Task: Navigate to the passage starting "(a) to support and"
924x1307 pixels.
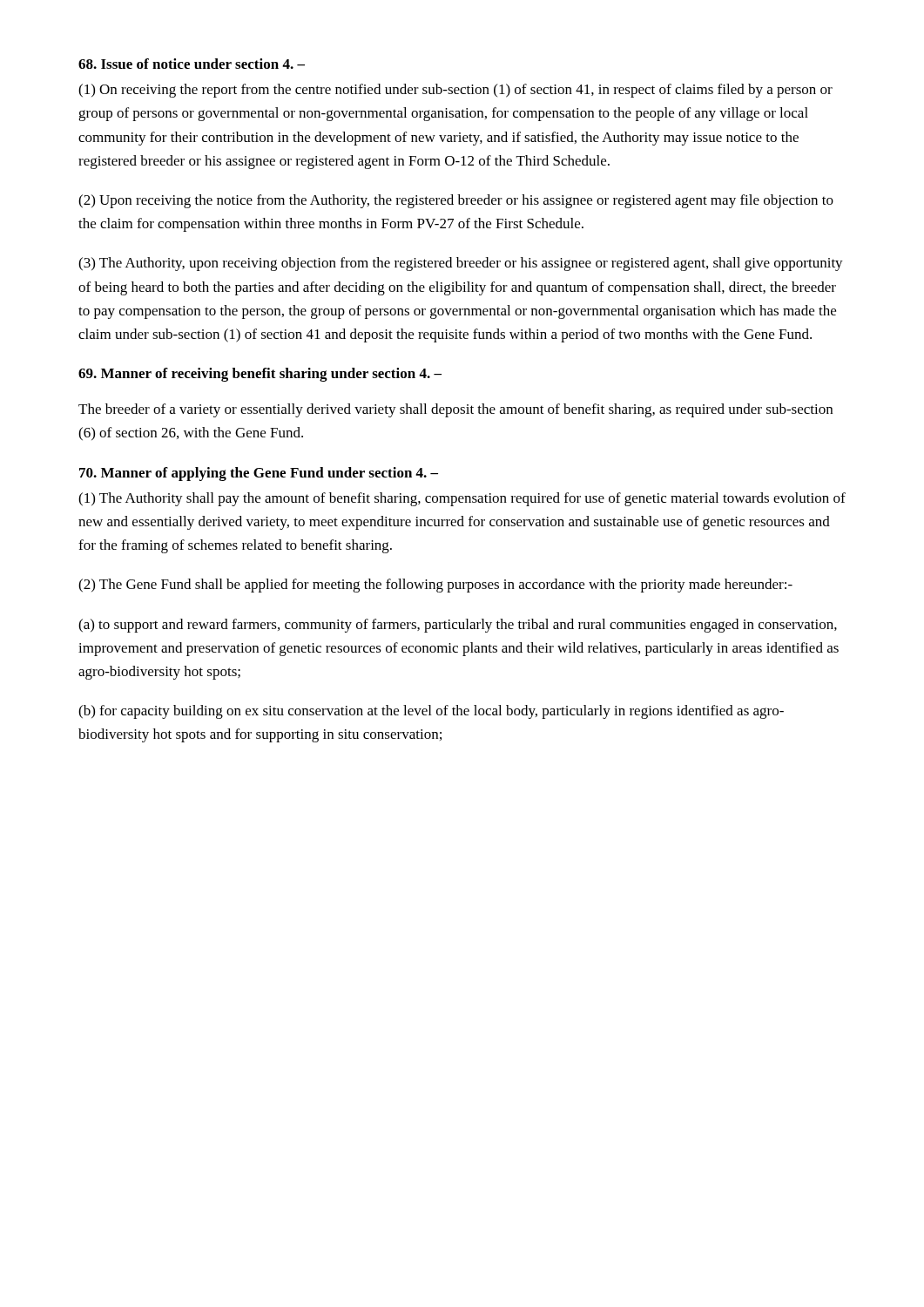Action: tap(462, 648)
